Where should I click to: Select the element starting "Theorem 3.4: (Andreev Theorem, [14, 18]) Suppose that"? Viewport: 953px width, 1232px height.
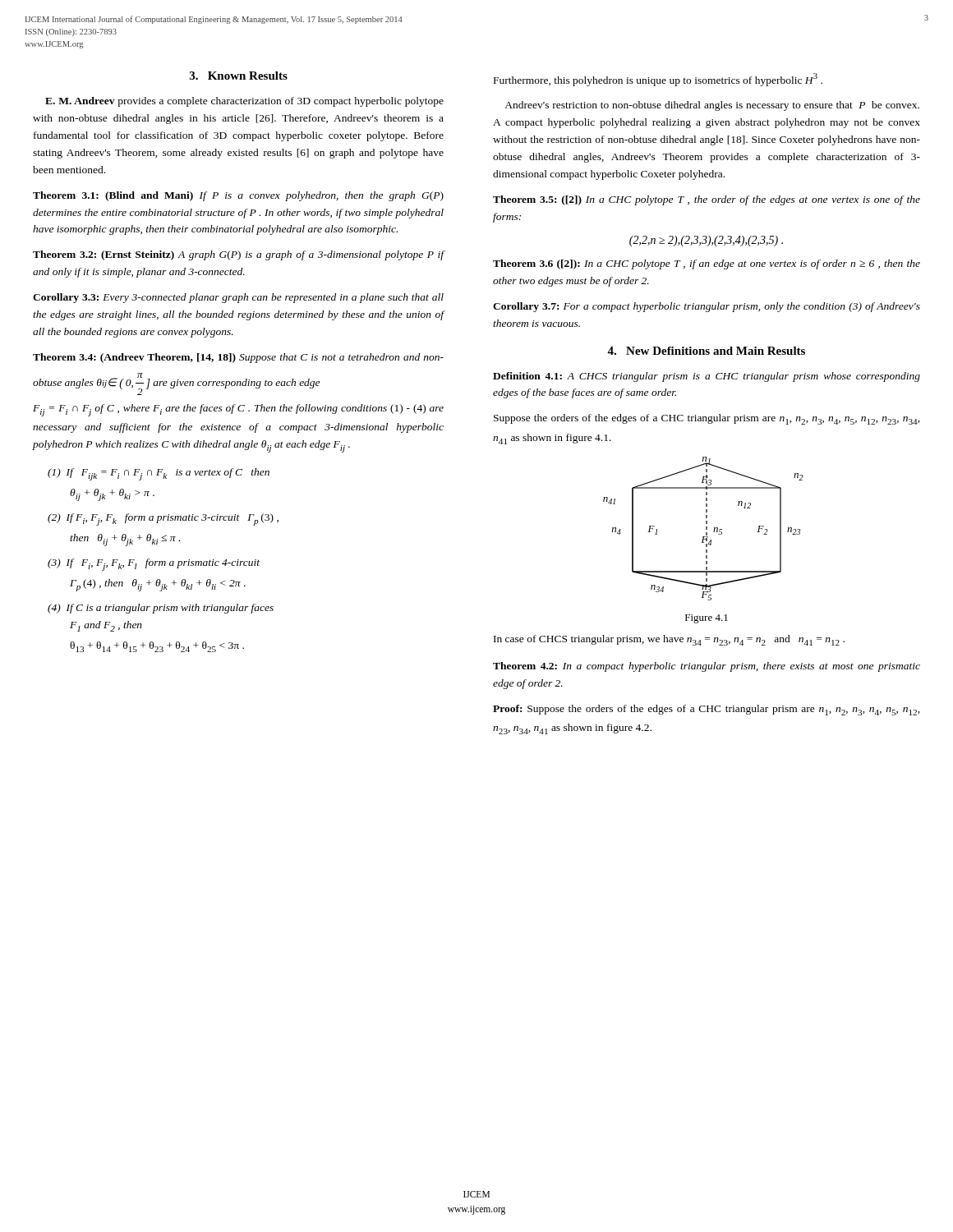point(238,402)
